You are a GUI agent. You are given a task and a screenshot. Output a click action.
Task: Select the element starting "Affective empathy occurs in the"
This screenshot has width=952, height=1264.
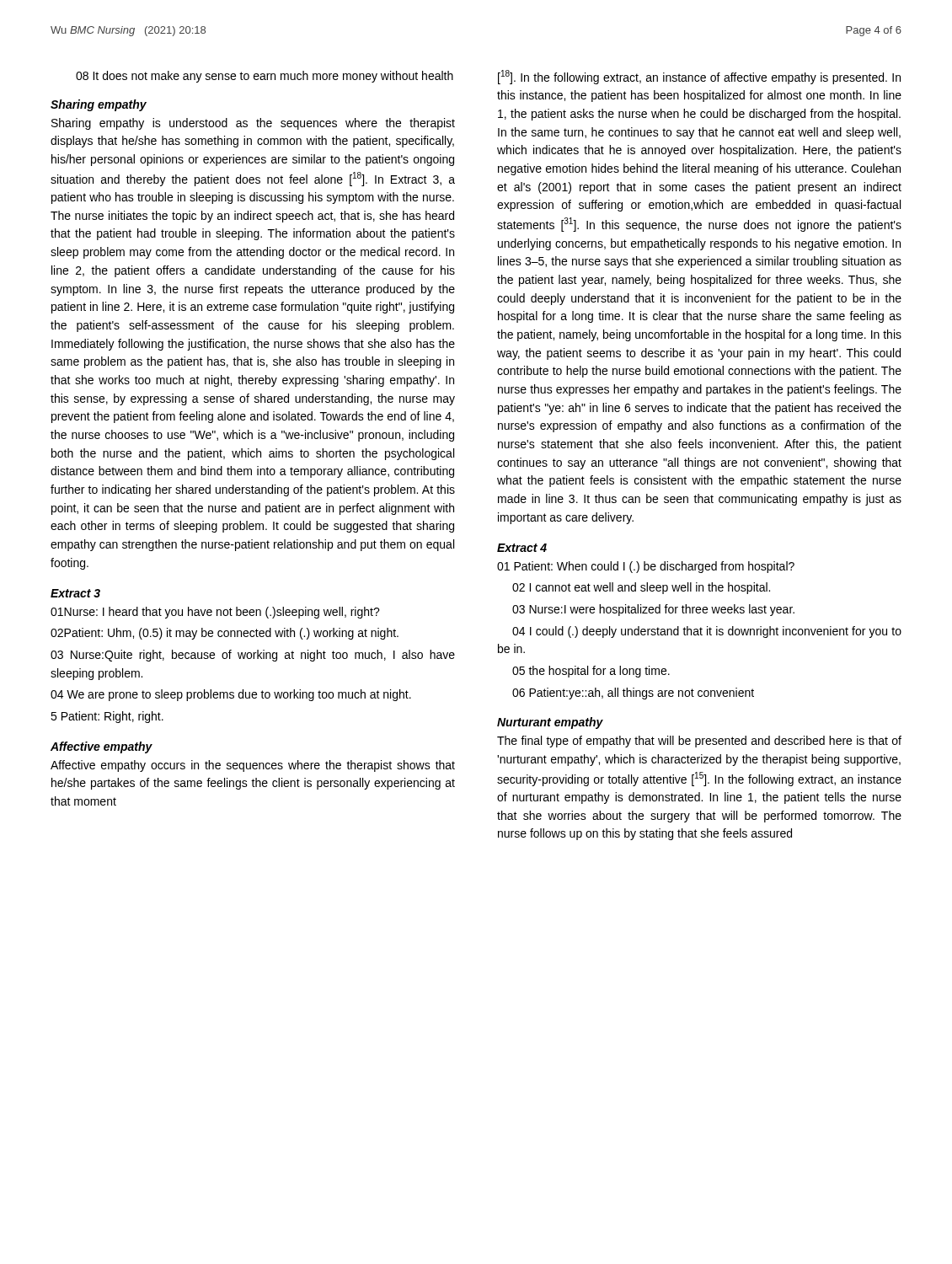[253, 784]
